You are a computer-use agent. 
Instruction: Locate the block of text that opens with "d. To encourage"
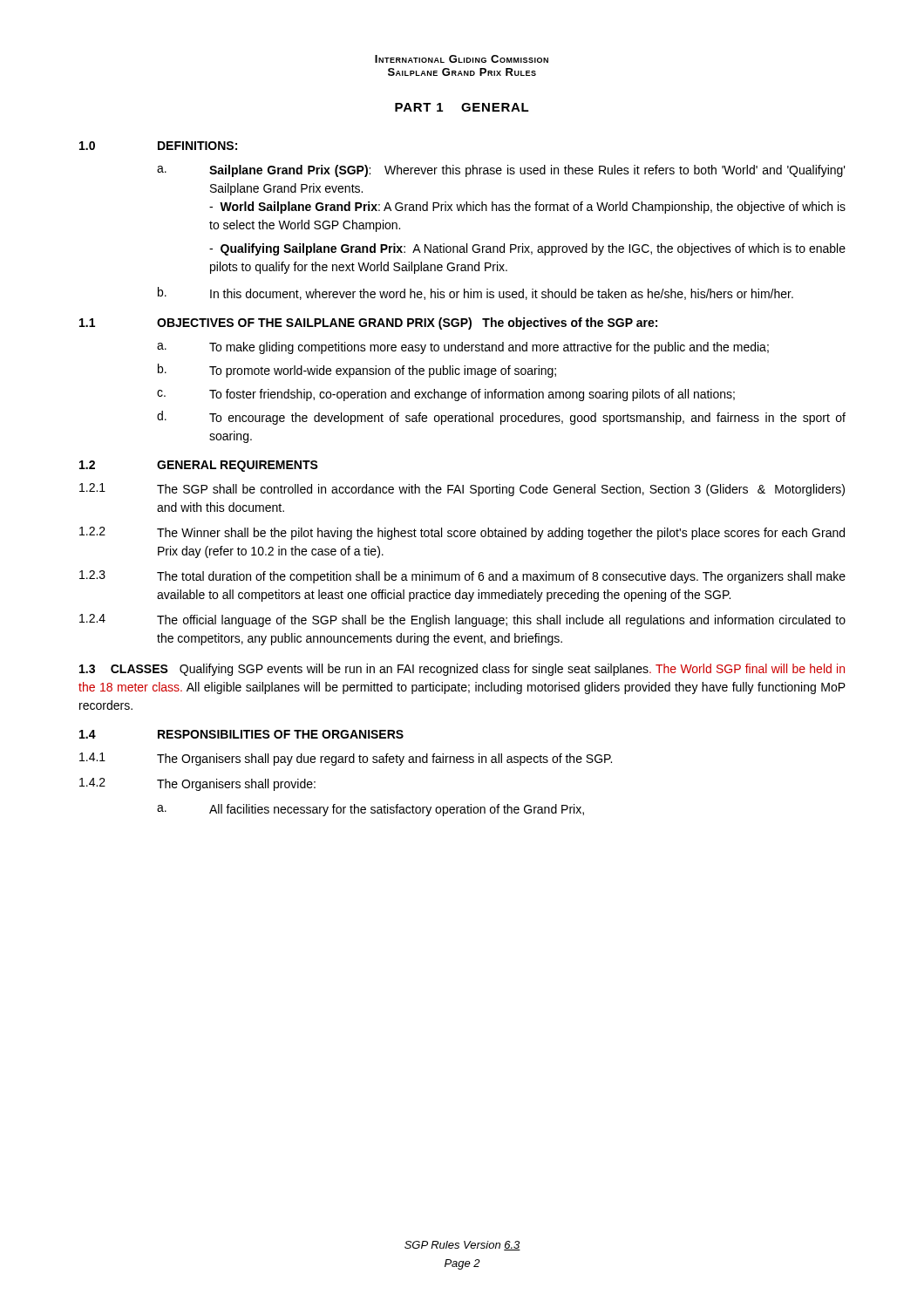coord(501,427)
